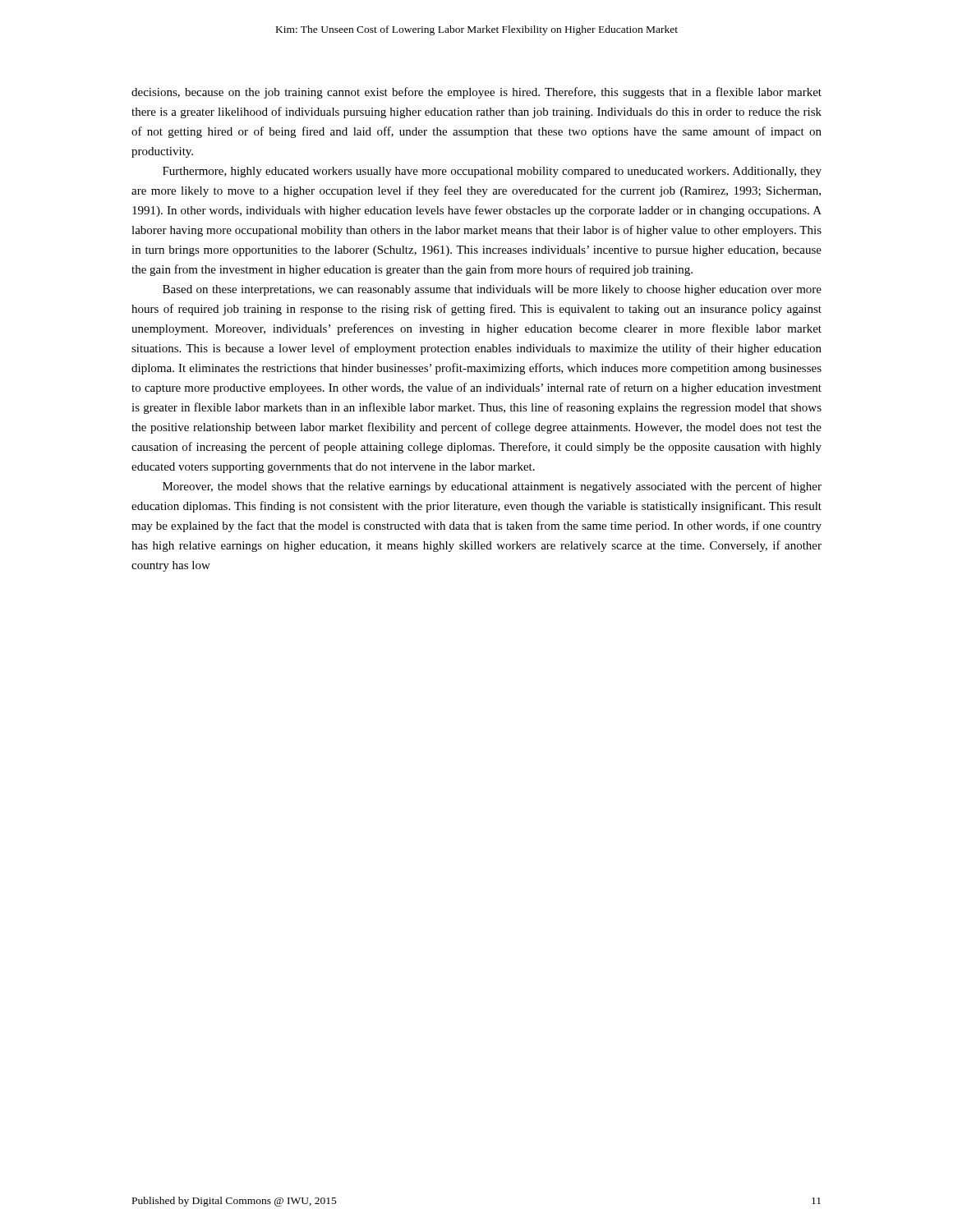Click the passage that begins "decisions, because on the"
Viewport: 953px width, 1232px height.
(476, 122)
